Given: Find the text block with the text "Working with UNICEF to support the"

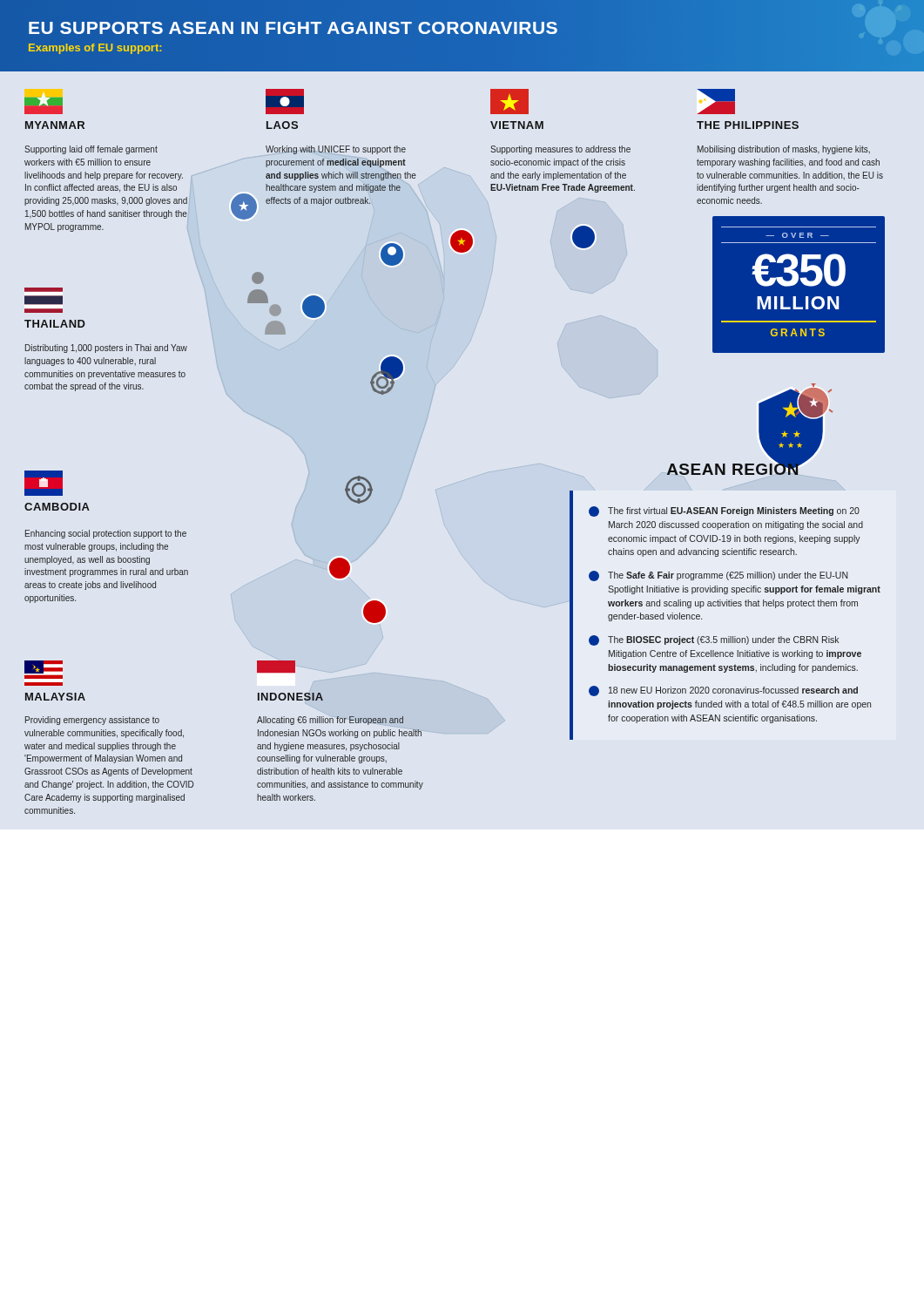Looking at the screenshot, I should click(x=341, y=175).
